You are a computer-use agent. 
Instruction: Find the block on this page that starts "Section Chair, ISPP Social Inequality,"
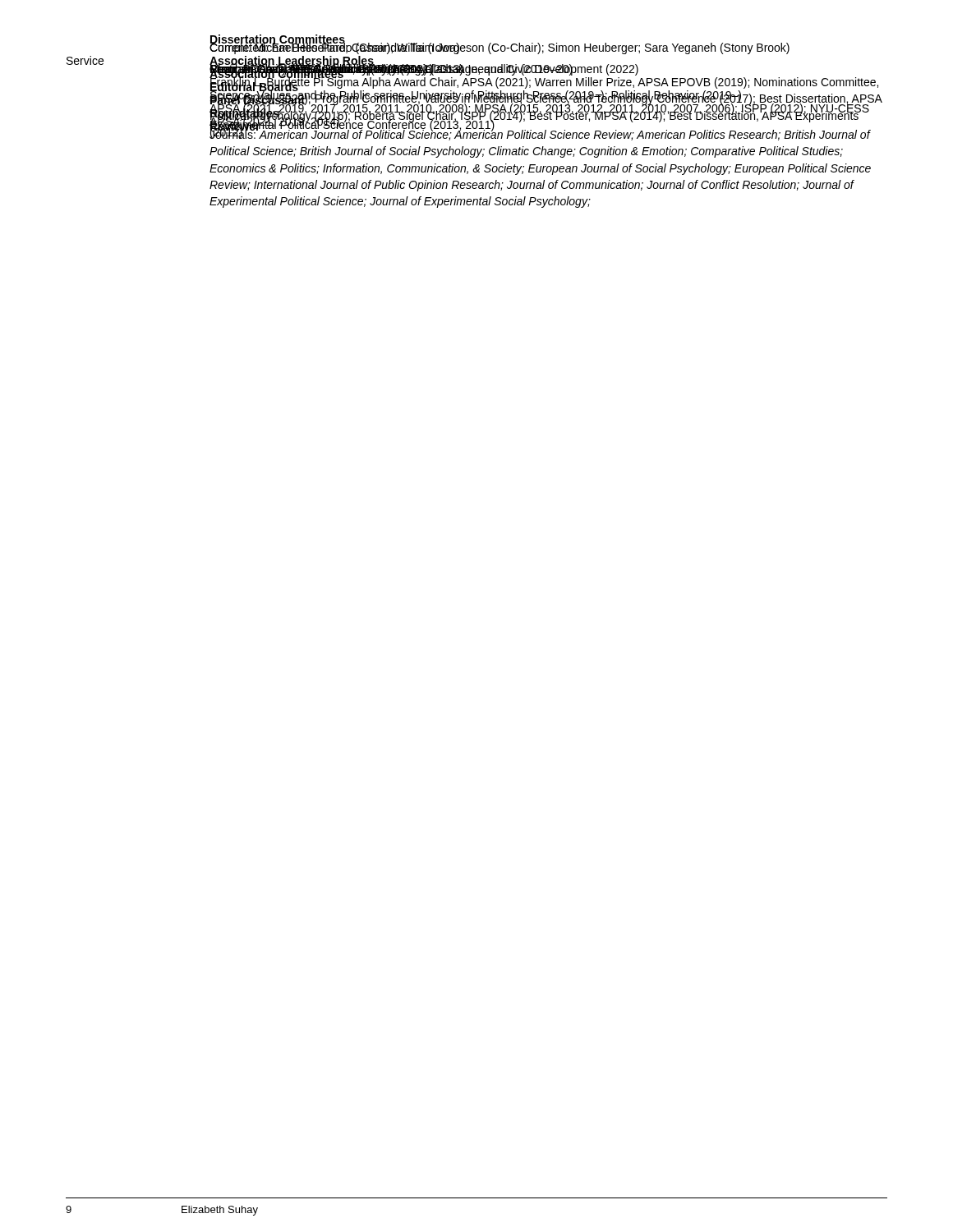pyautogui.click(x=424, y=69)
